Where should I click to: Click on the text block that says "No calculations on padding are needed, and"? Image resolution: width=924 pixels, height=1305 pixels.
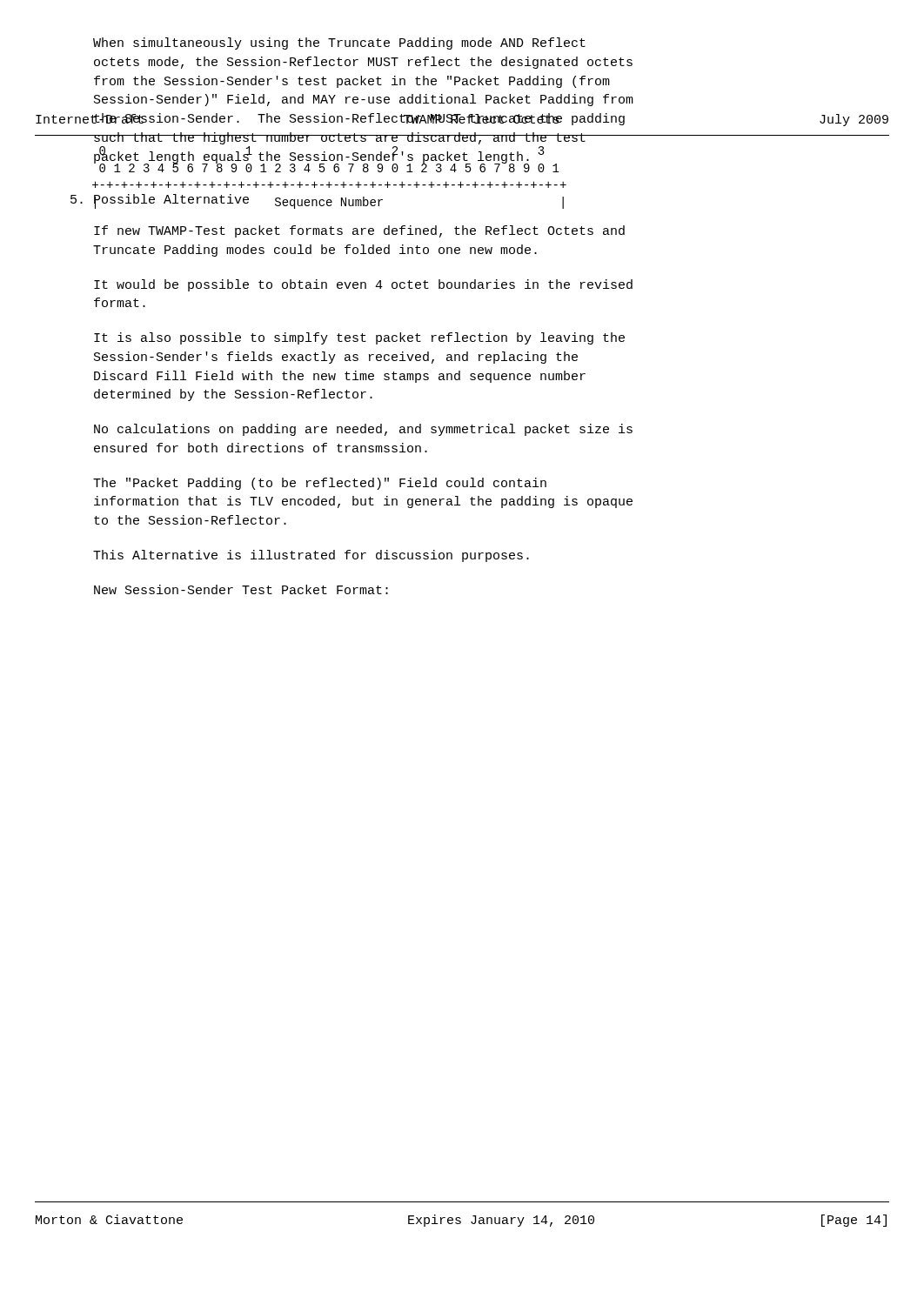(352, 440)
